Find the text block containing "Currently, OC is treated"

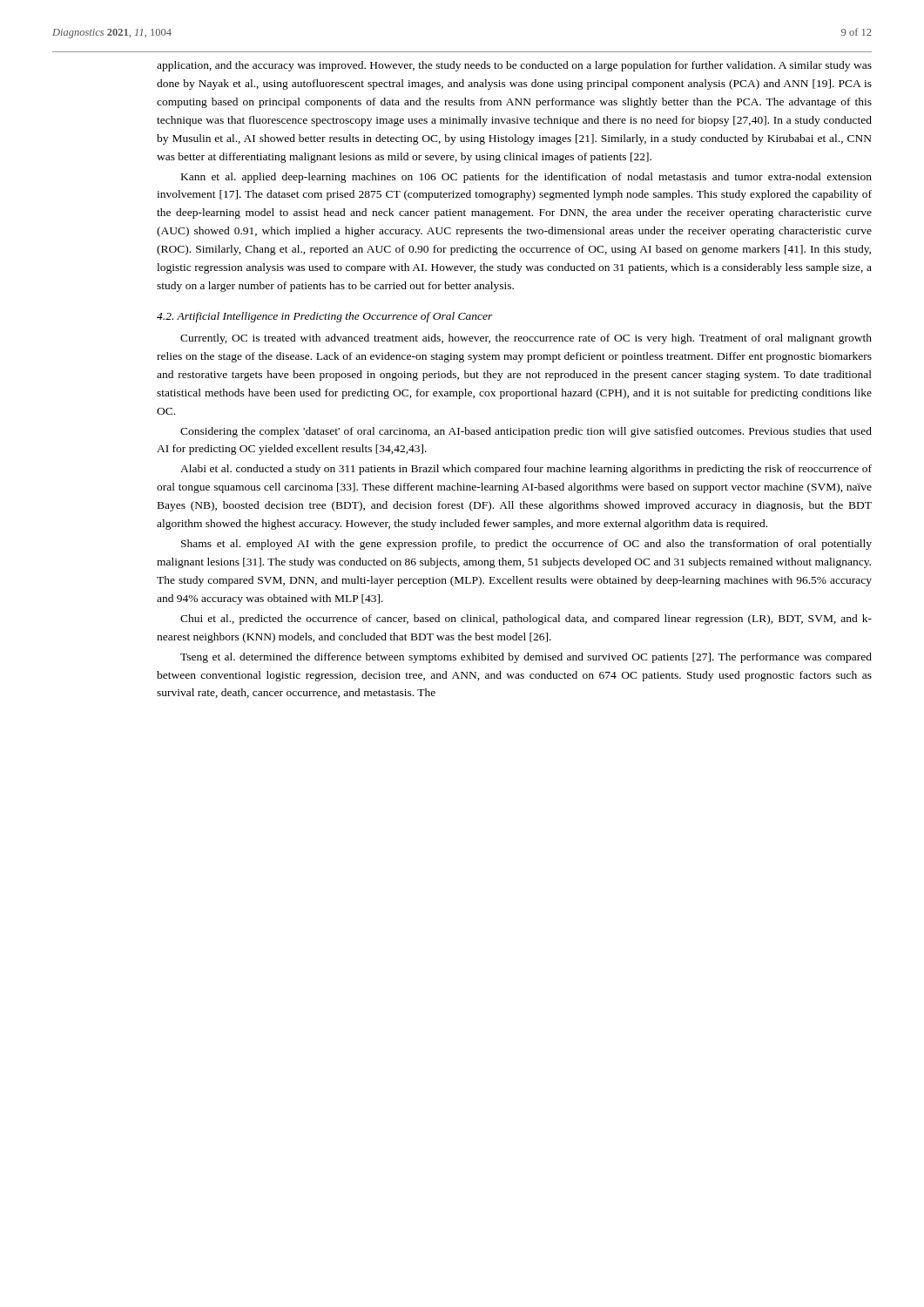(x=514, y=374)
